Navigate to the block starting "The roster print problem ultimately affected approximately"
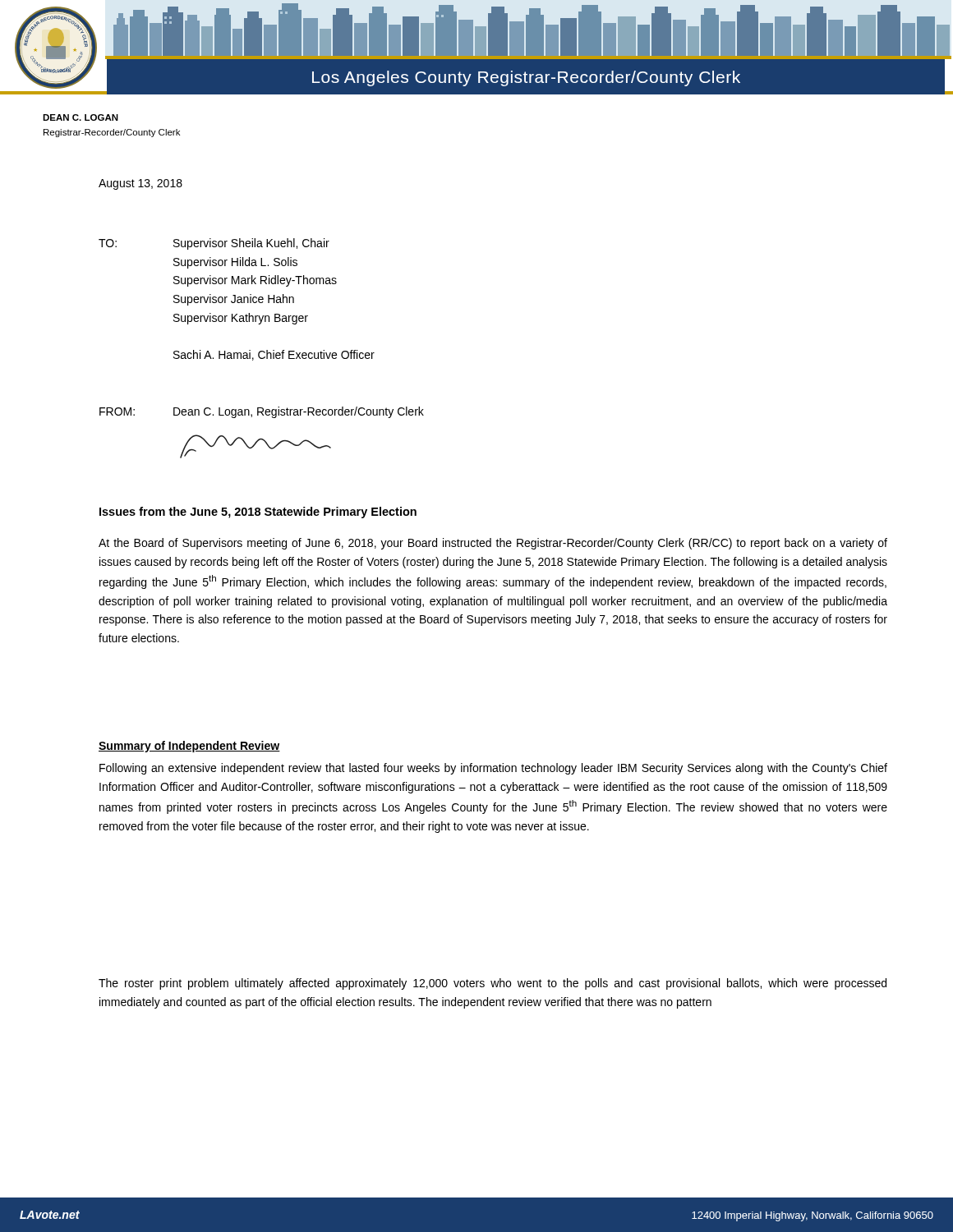This screenshot has width=953, height=1232. click(x=493, y=992)
